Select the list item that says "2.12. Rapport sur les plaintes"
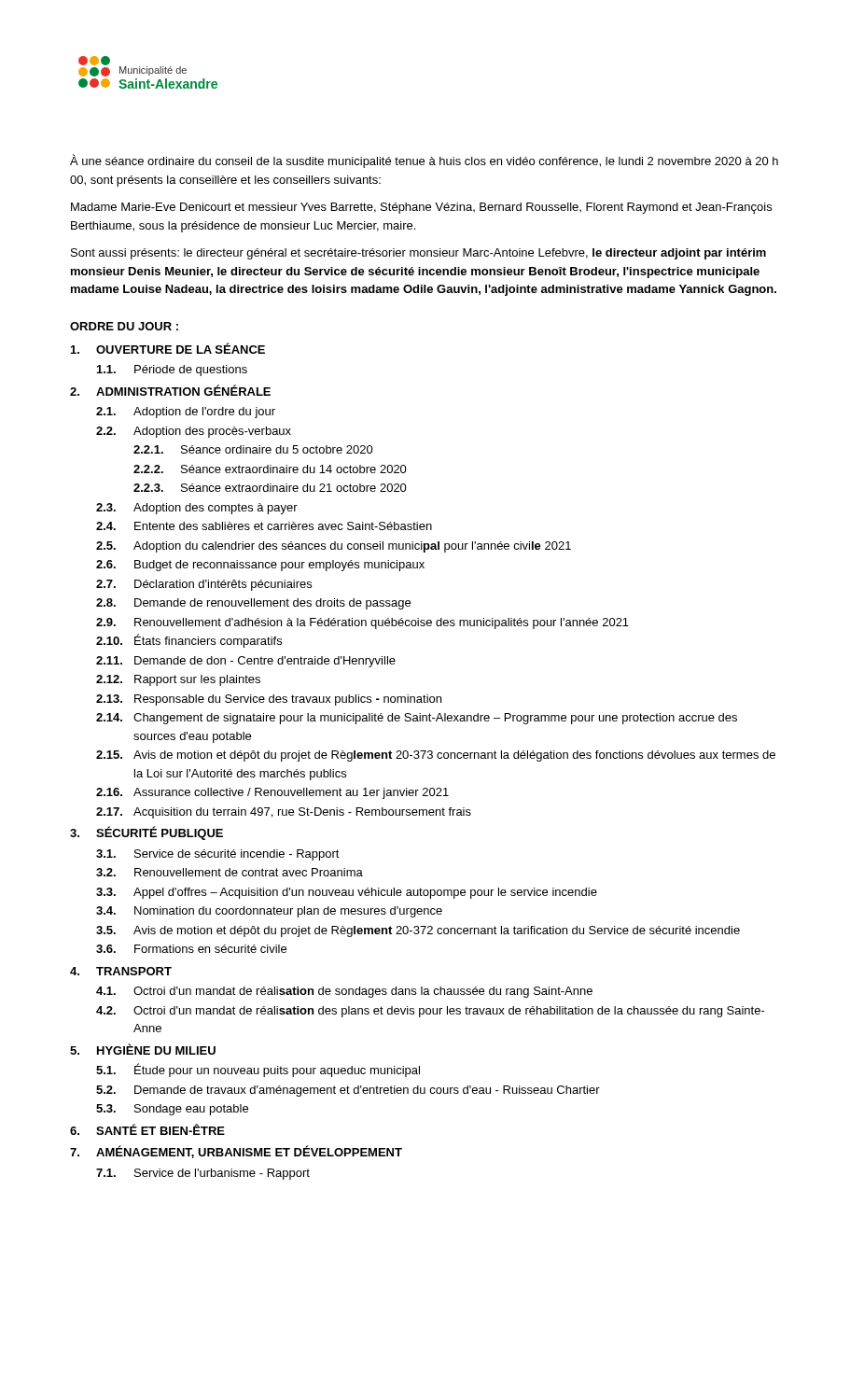 click(x=178, y=680)
